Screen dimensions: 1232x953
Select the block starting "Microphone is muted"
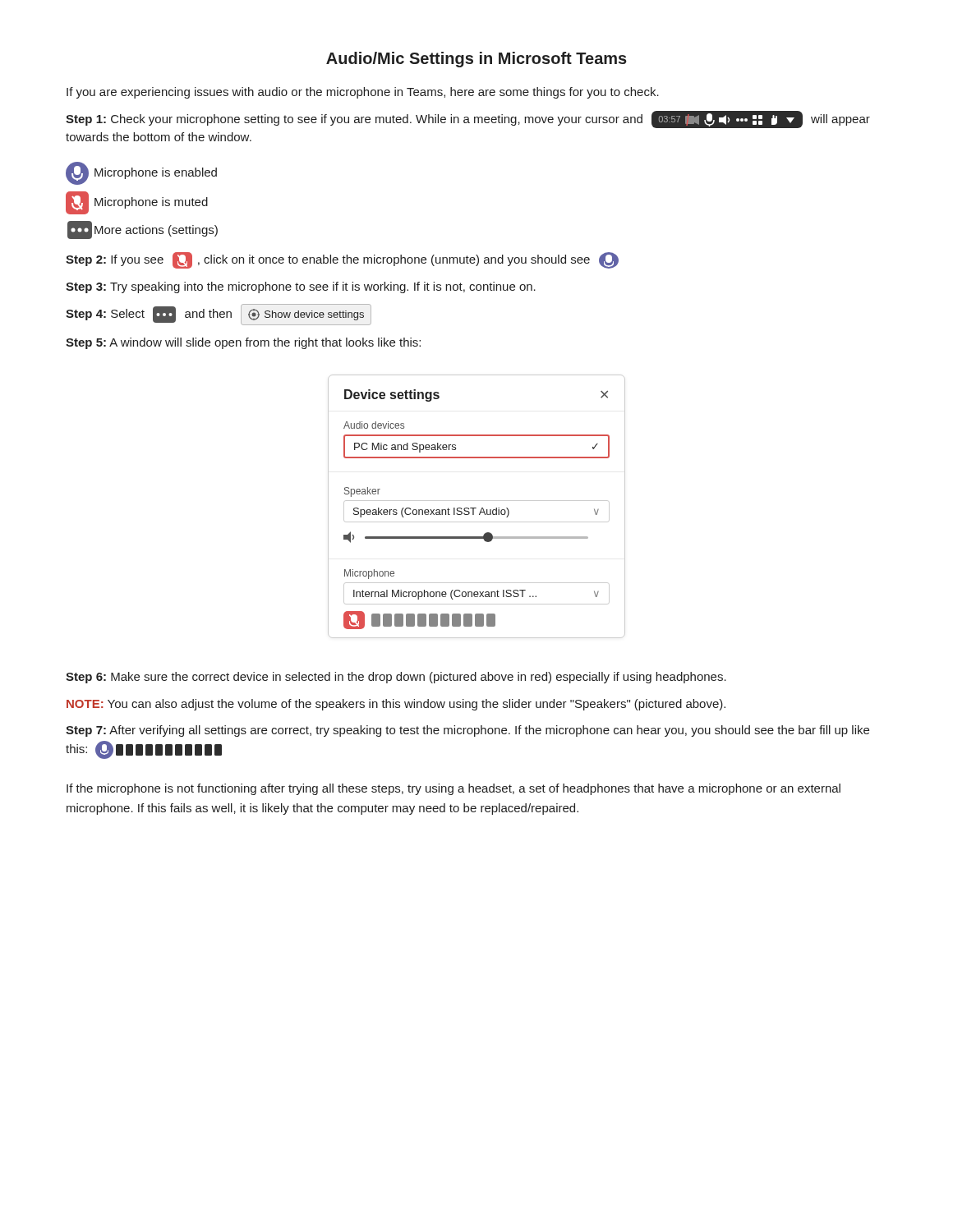[137, 202]
